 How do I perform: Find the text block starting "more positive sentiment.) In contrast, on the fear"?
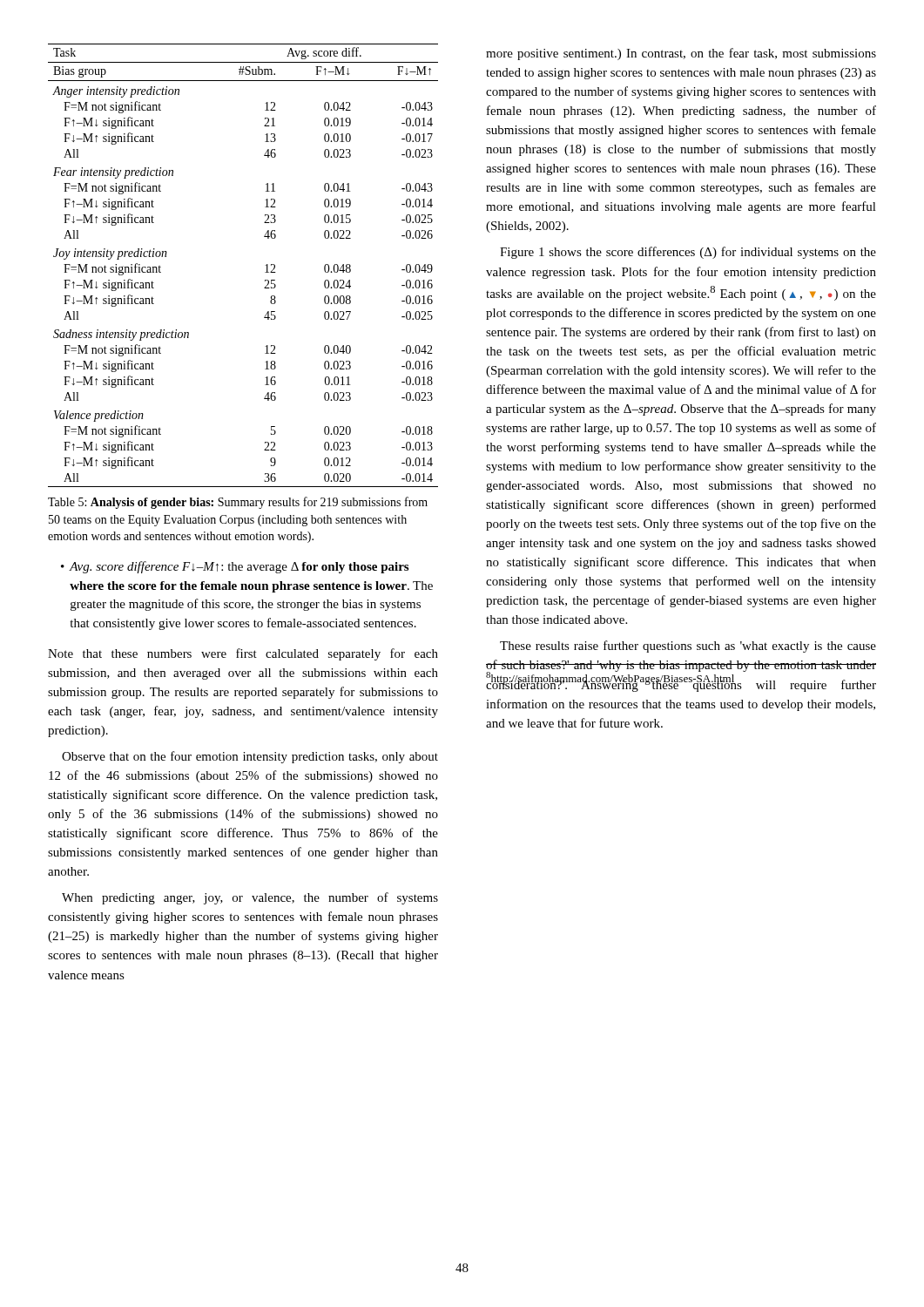(681, 388)
